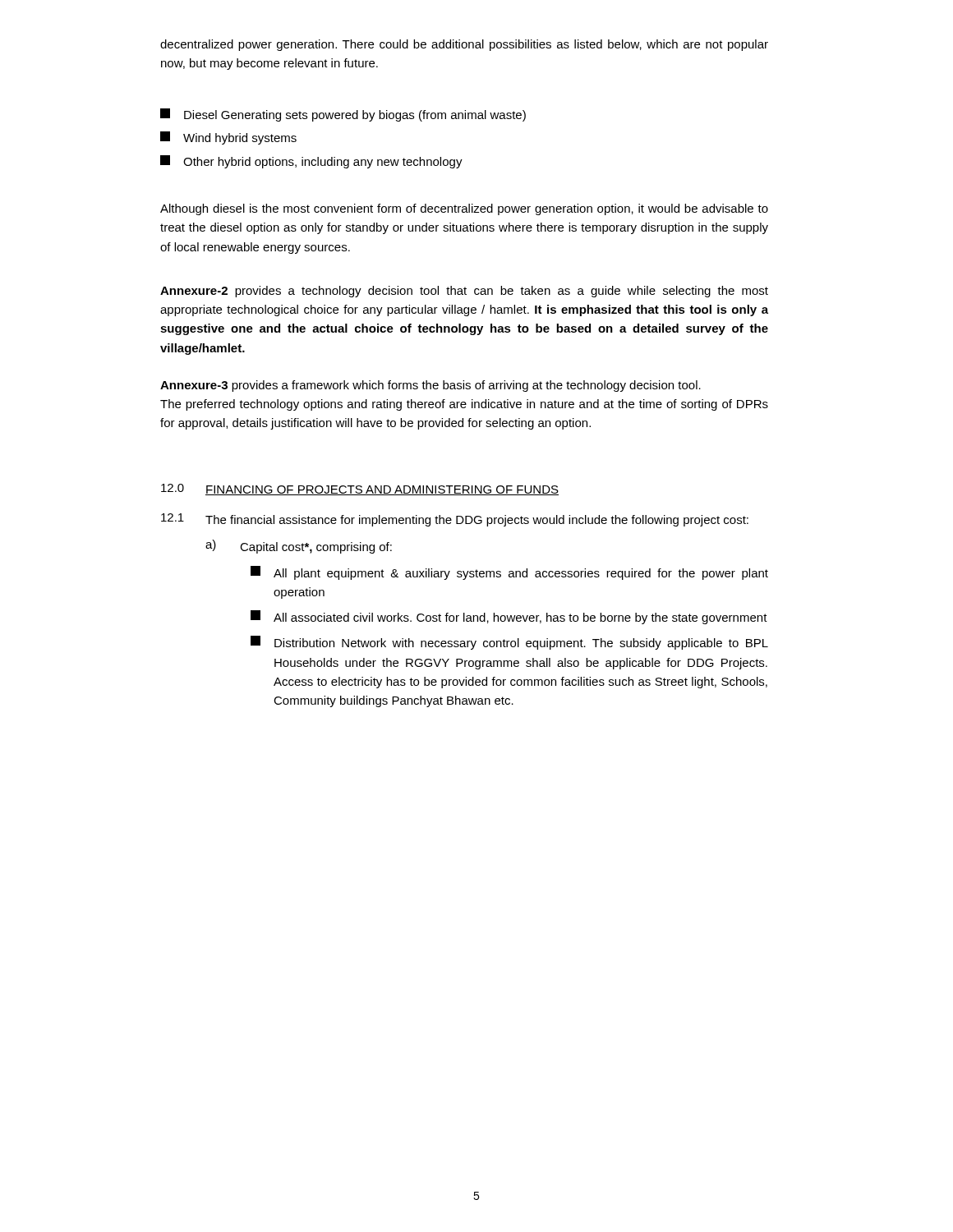Find the block on this page that starts "Although diesel is the most convenient"
The height and width of the screenshot is (1232, 953).
464,227
